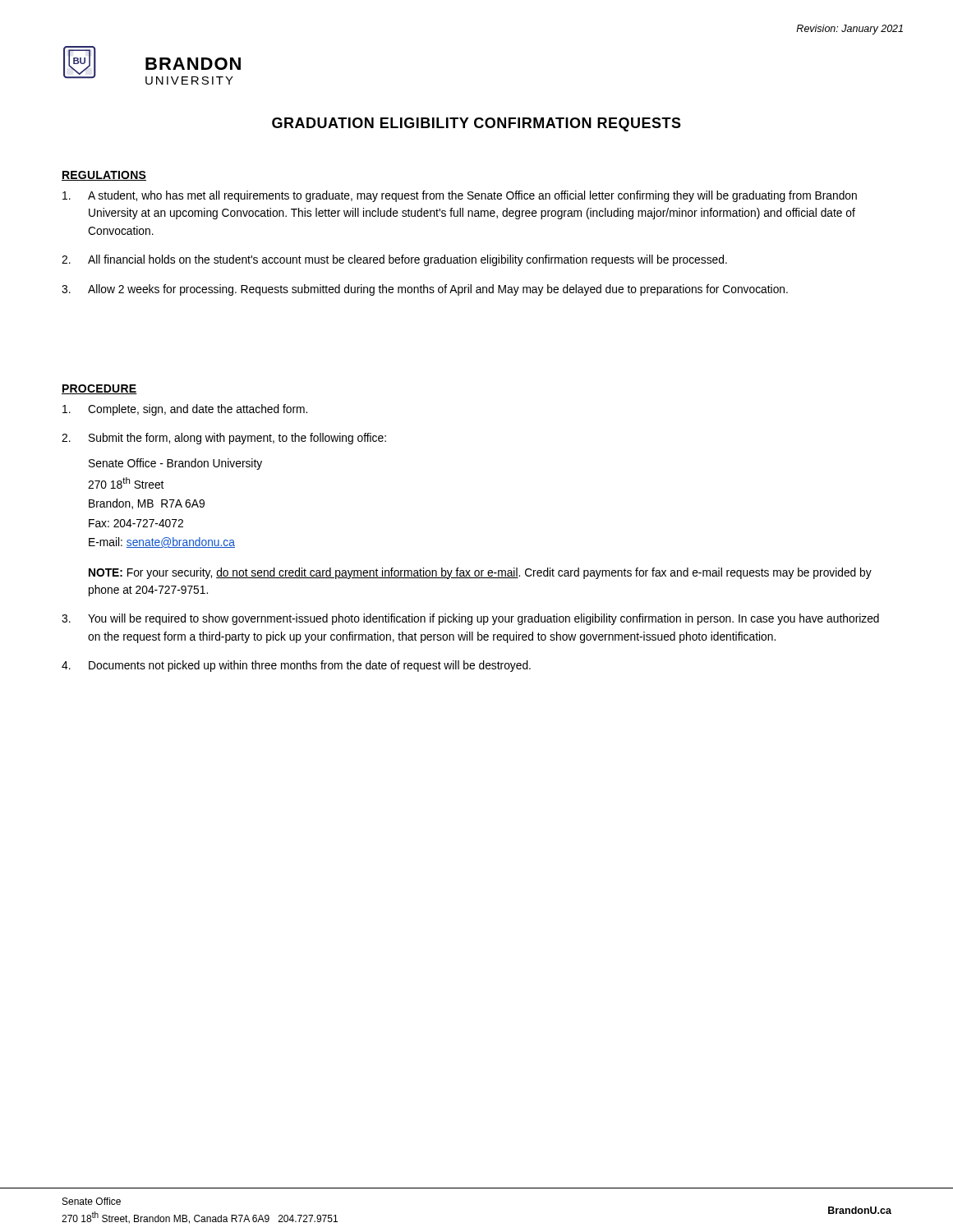Screen dimensions: 1232x953
Task: Click the passage that begins "NOTE: For your security, do not send"
Action: [x=480, y=581]
